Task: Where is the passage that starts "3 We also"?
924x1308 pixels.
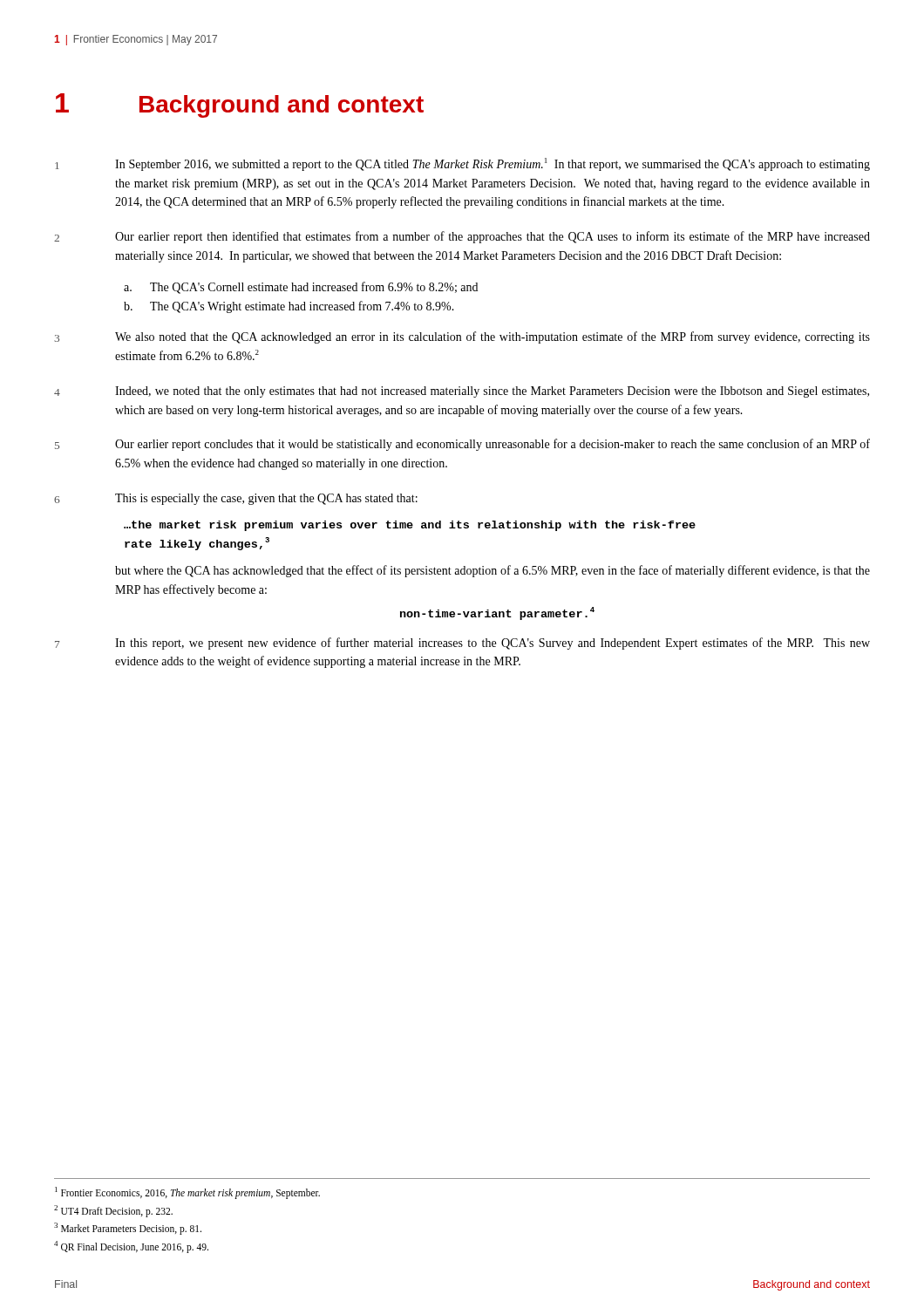Action: [462, 347]
